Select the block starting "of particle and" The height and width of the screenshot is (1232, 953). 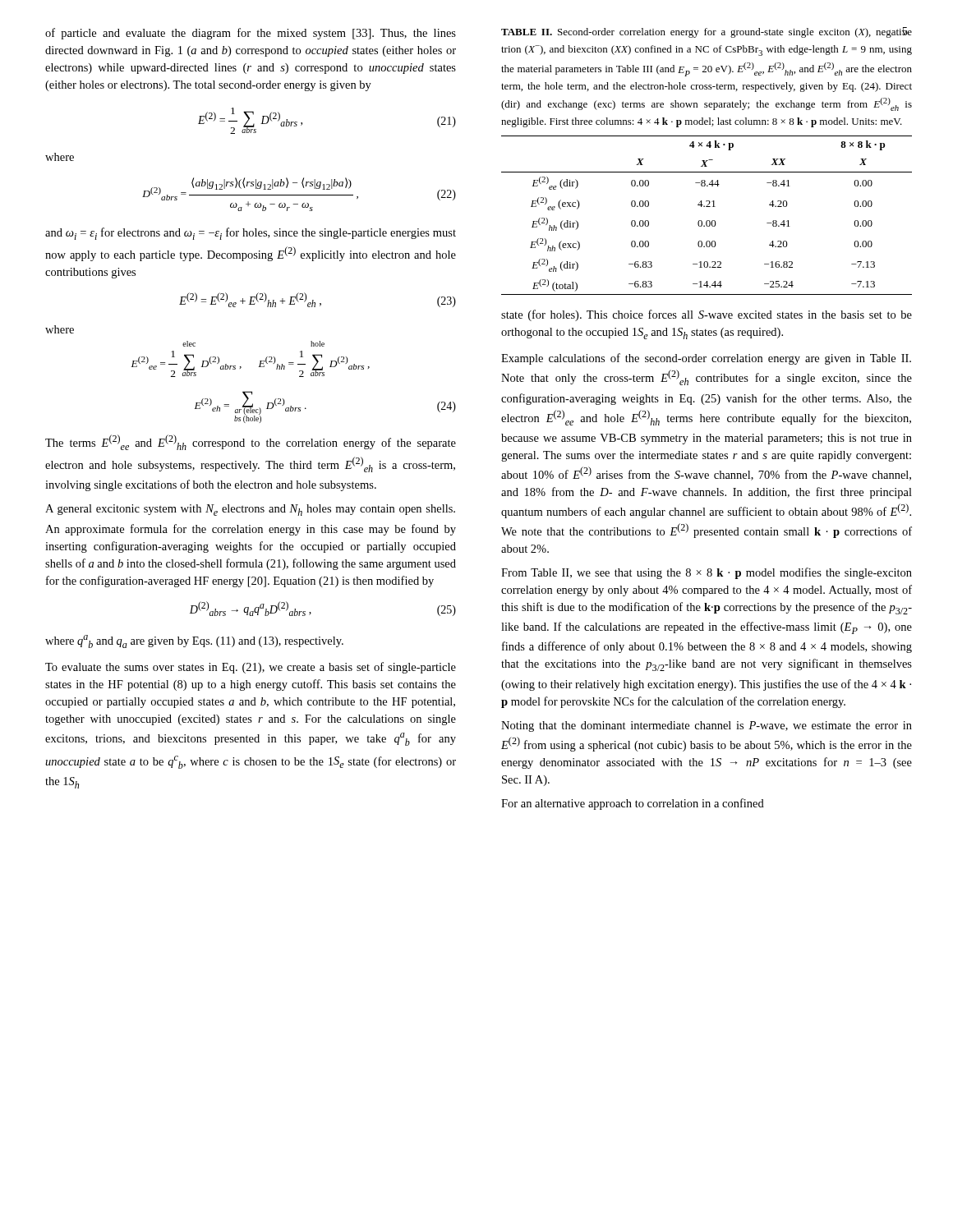(251, 59)
